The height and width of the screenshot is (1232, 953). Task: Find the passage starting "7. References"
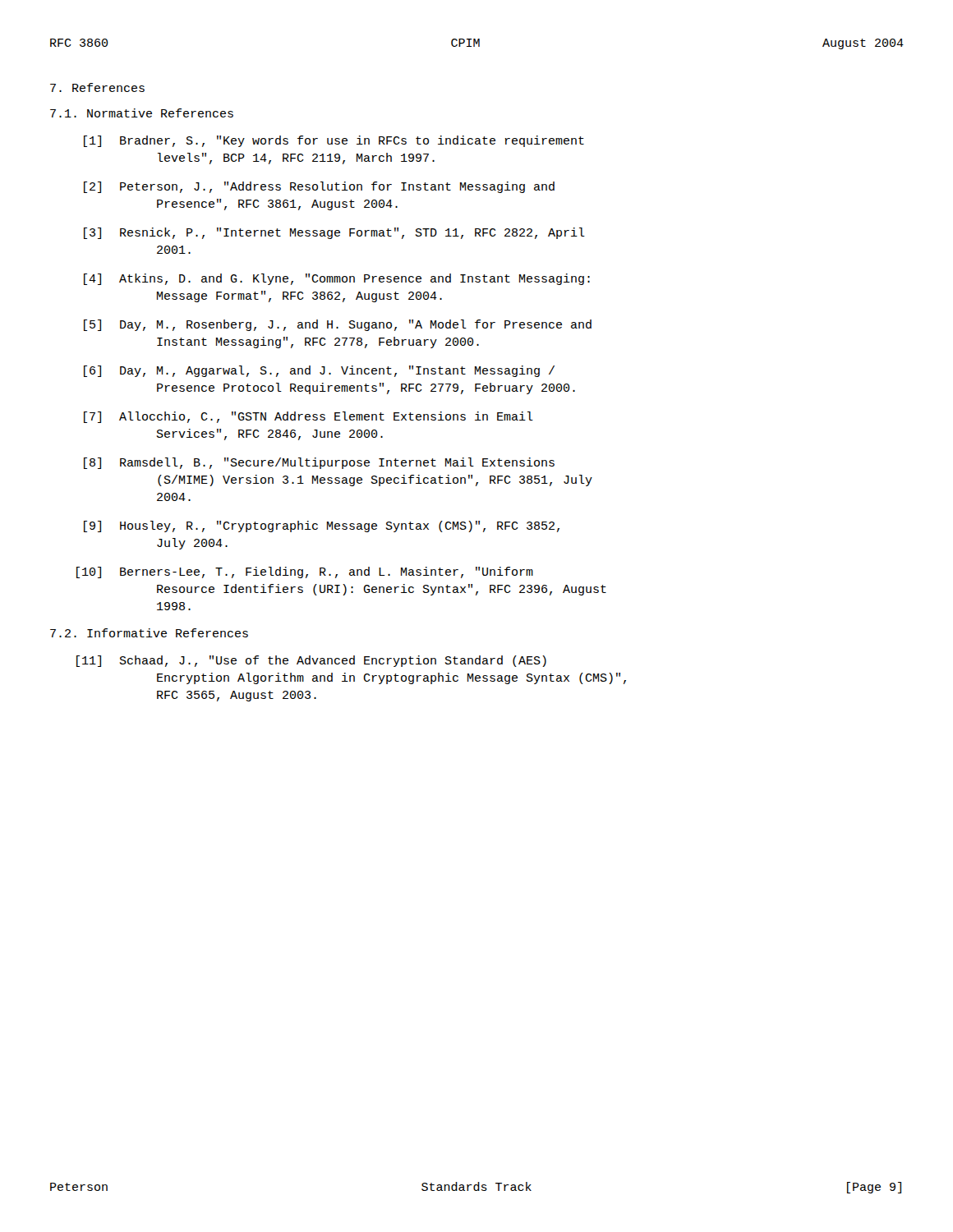click(x=97, y=89)
